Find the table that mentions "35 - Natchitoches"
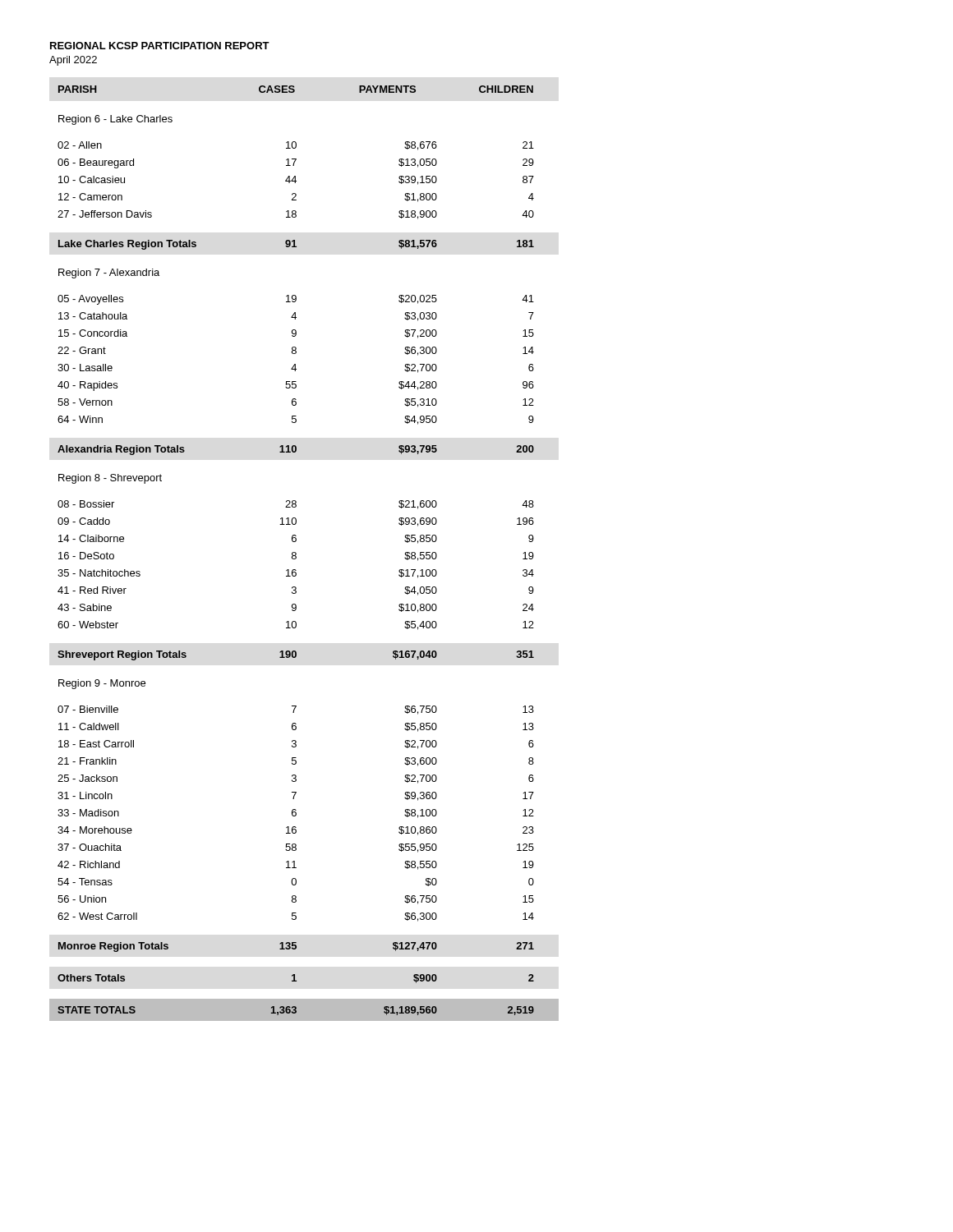953x1232 pixels. click(x=476, y=549)
